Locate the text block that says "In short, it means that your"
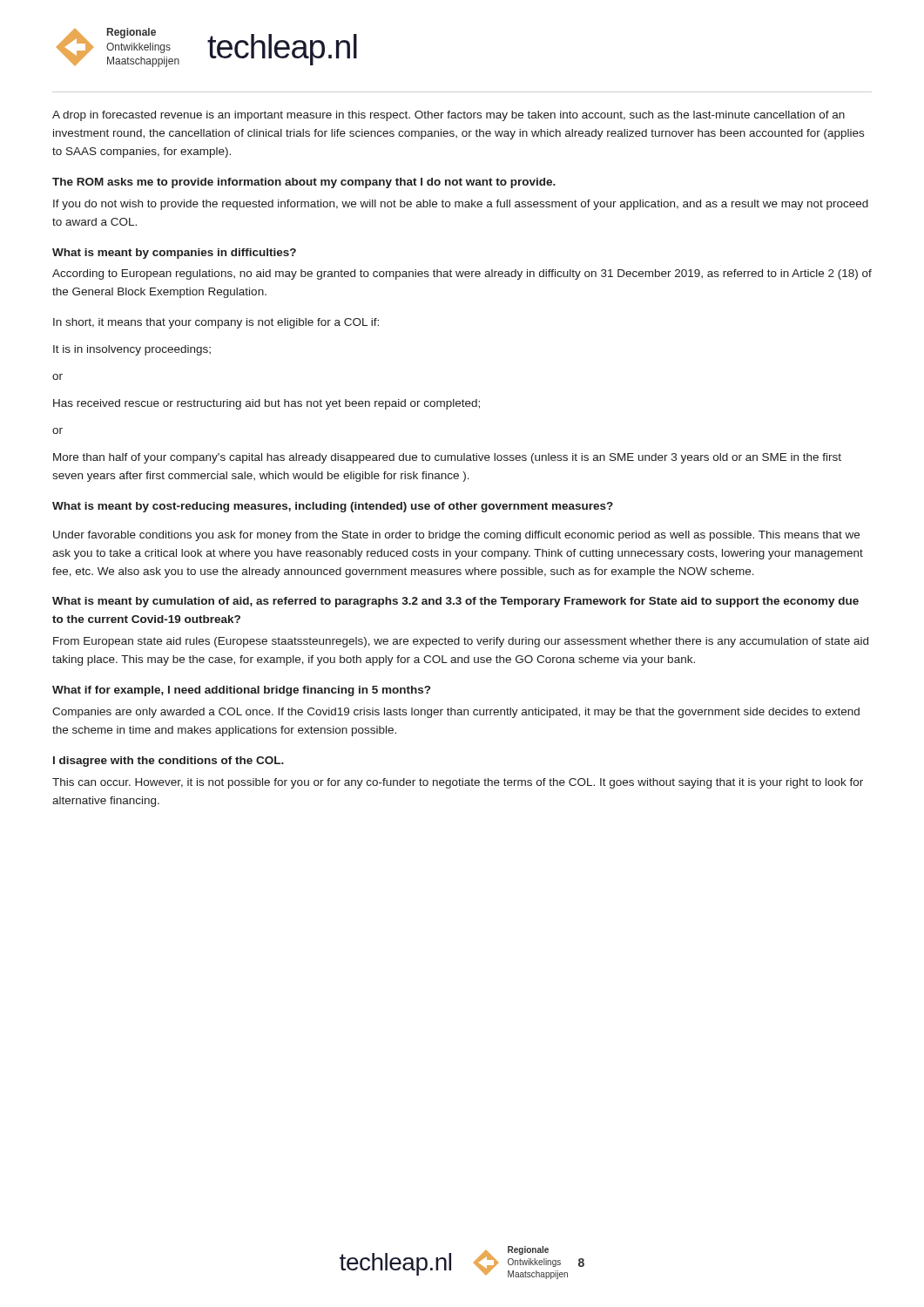 pos(216,322)
